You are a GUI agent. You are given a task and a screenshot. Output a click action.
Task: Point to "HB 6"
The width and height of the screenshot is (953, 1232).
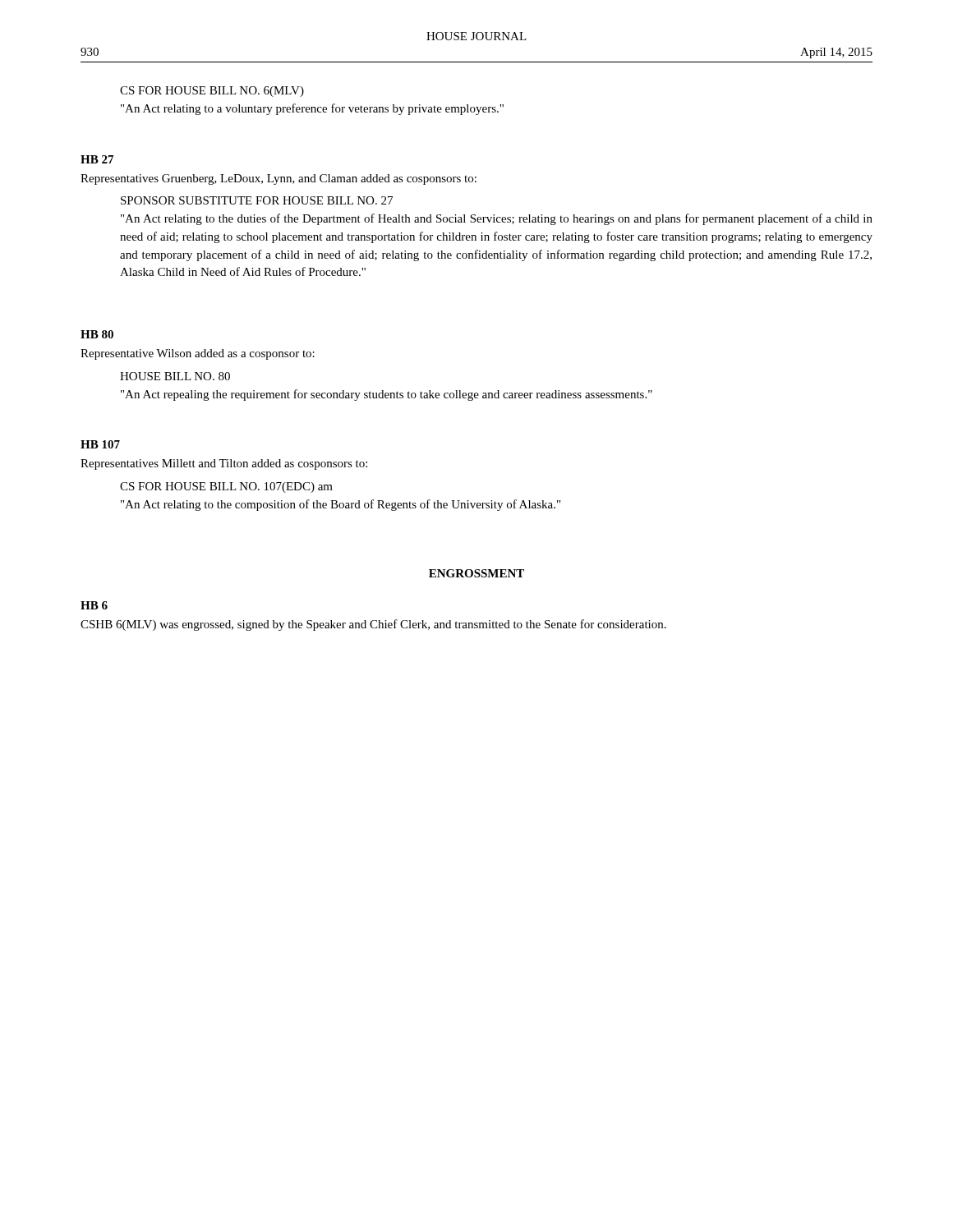pyautogui.click(x=94, y=605)
